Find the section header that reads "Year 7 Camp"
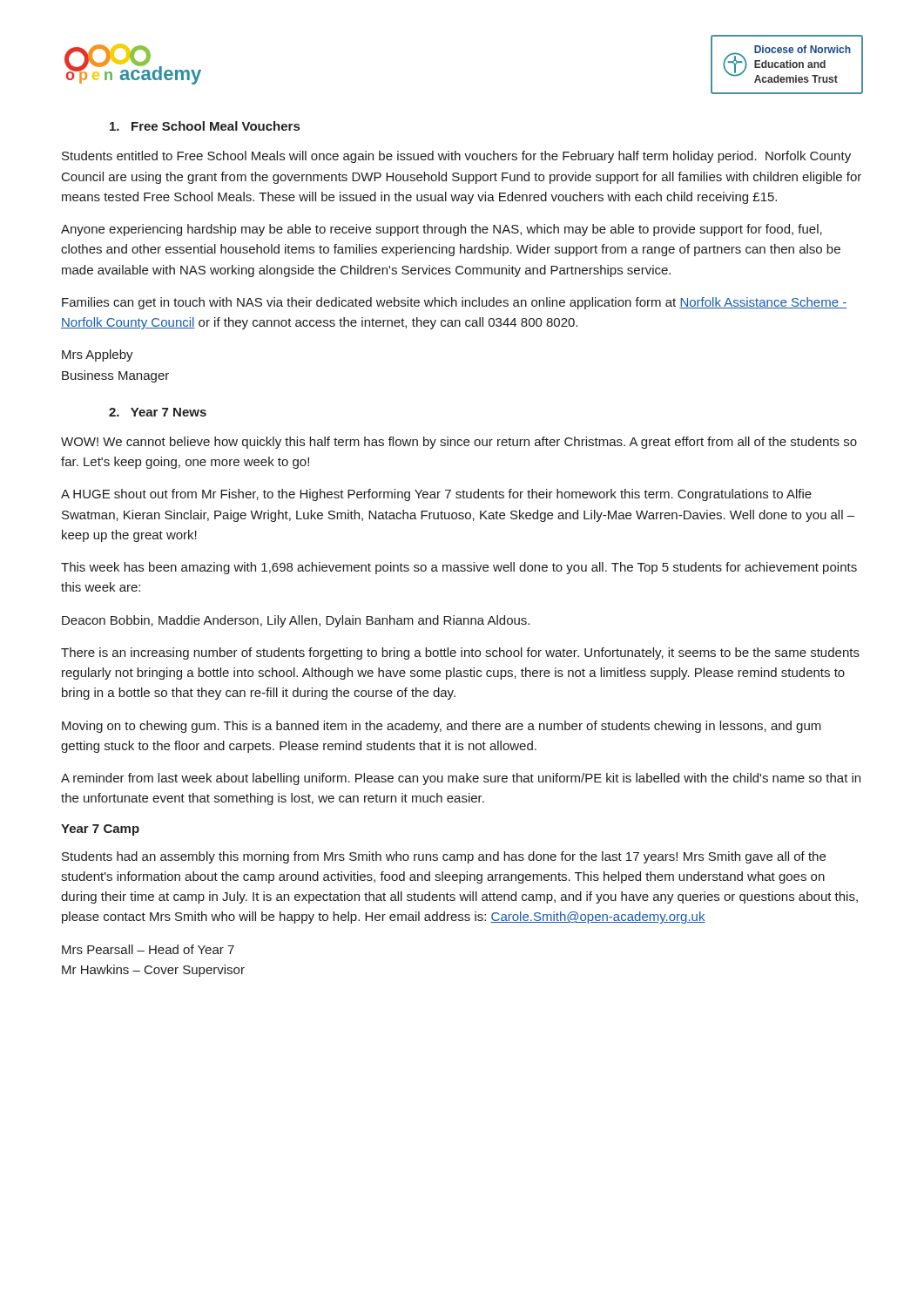The height and width of the screenshot is (1307, 924). (100, 828)
